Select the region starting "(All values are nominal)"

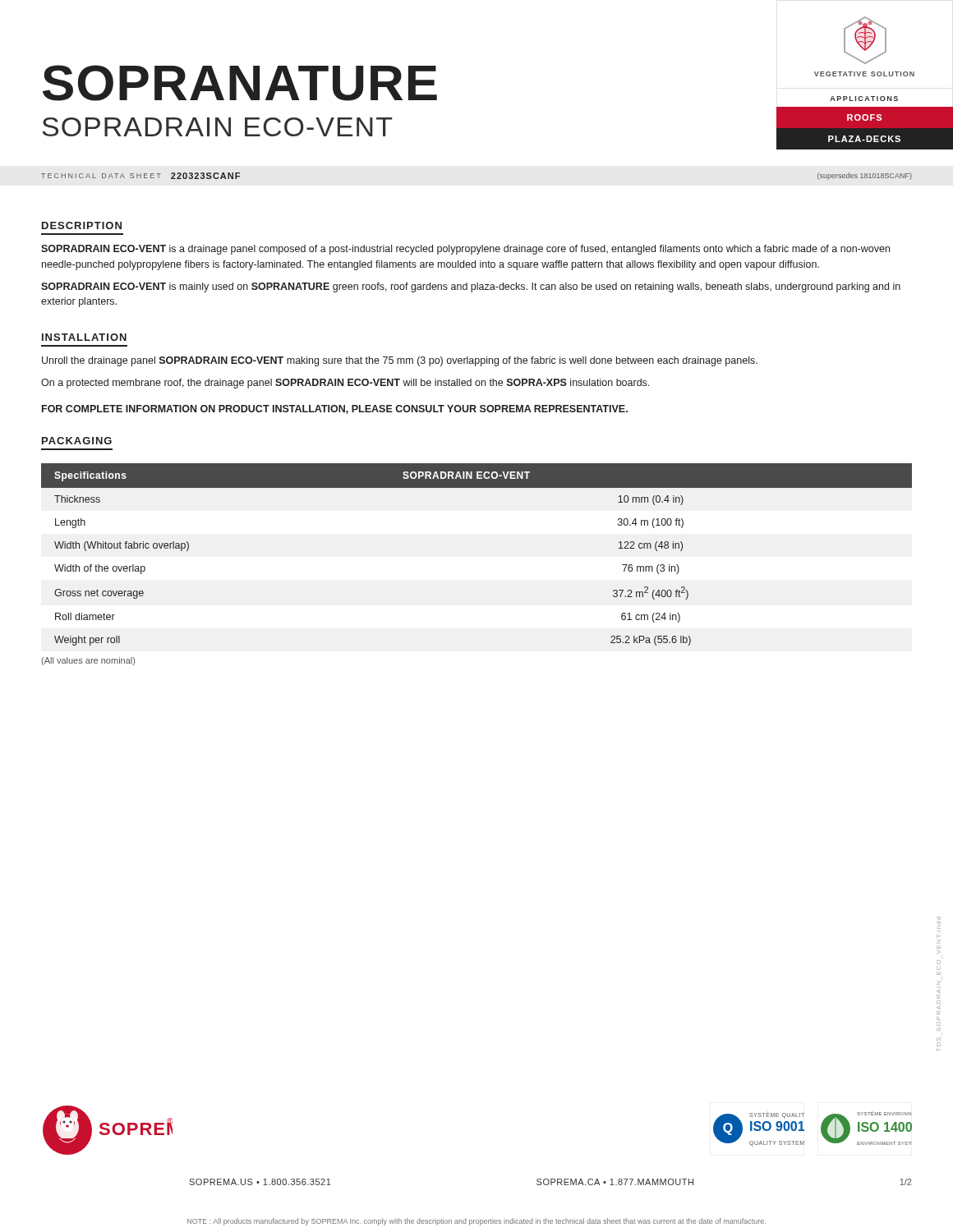pyautogui.click(x=88, y=660)
